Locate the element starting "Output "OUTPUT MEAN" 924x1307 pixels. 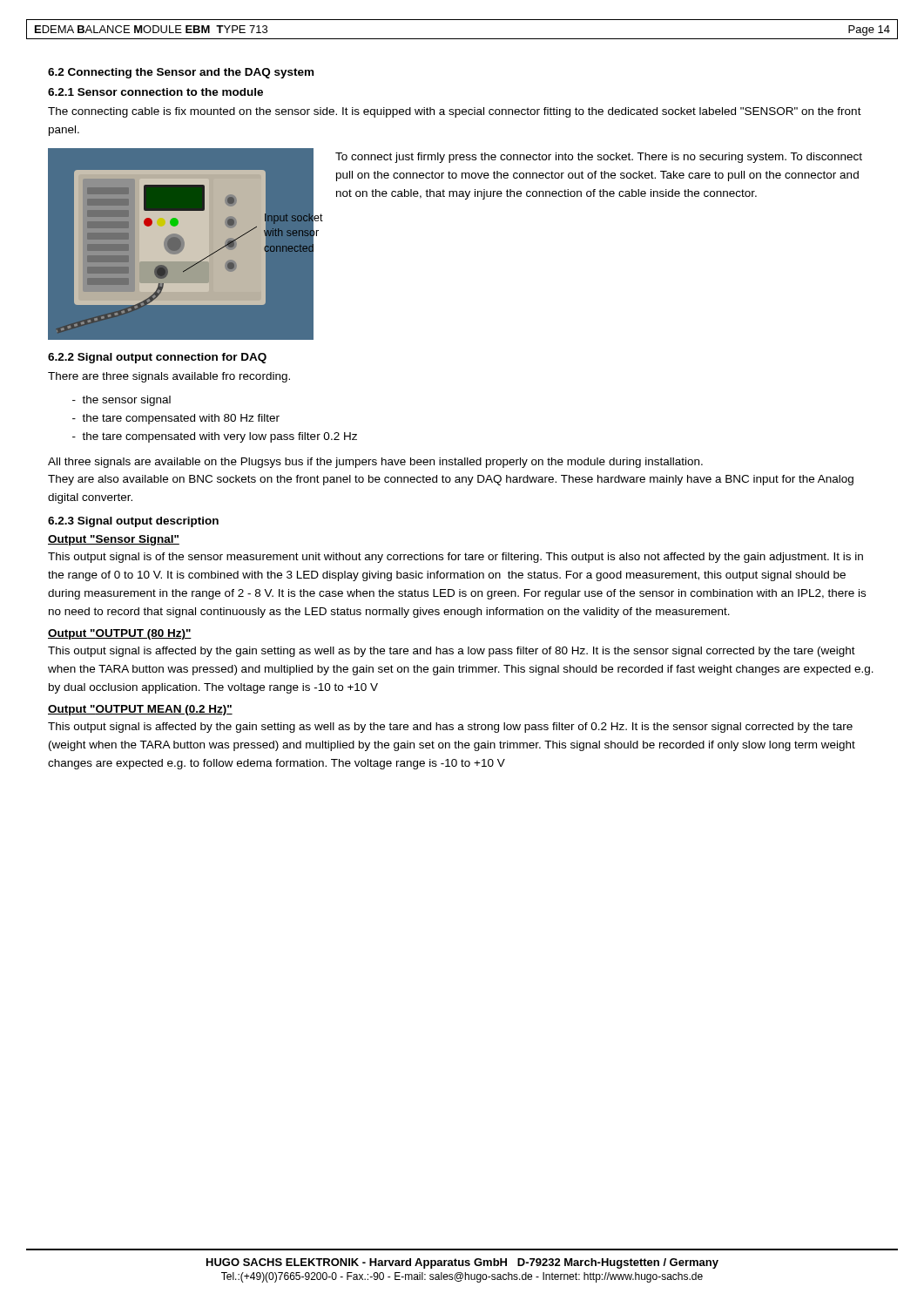click(x=140, y=709)
